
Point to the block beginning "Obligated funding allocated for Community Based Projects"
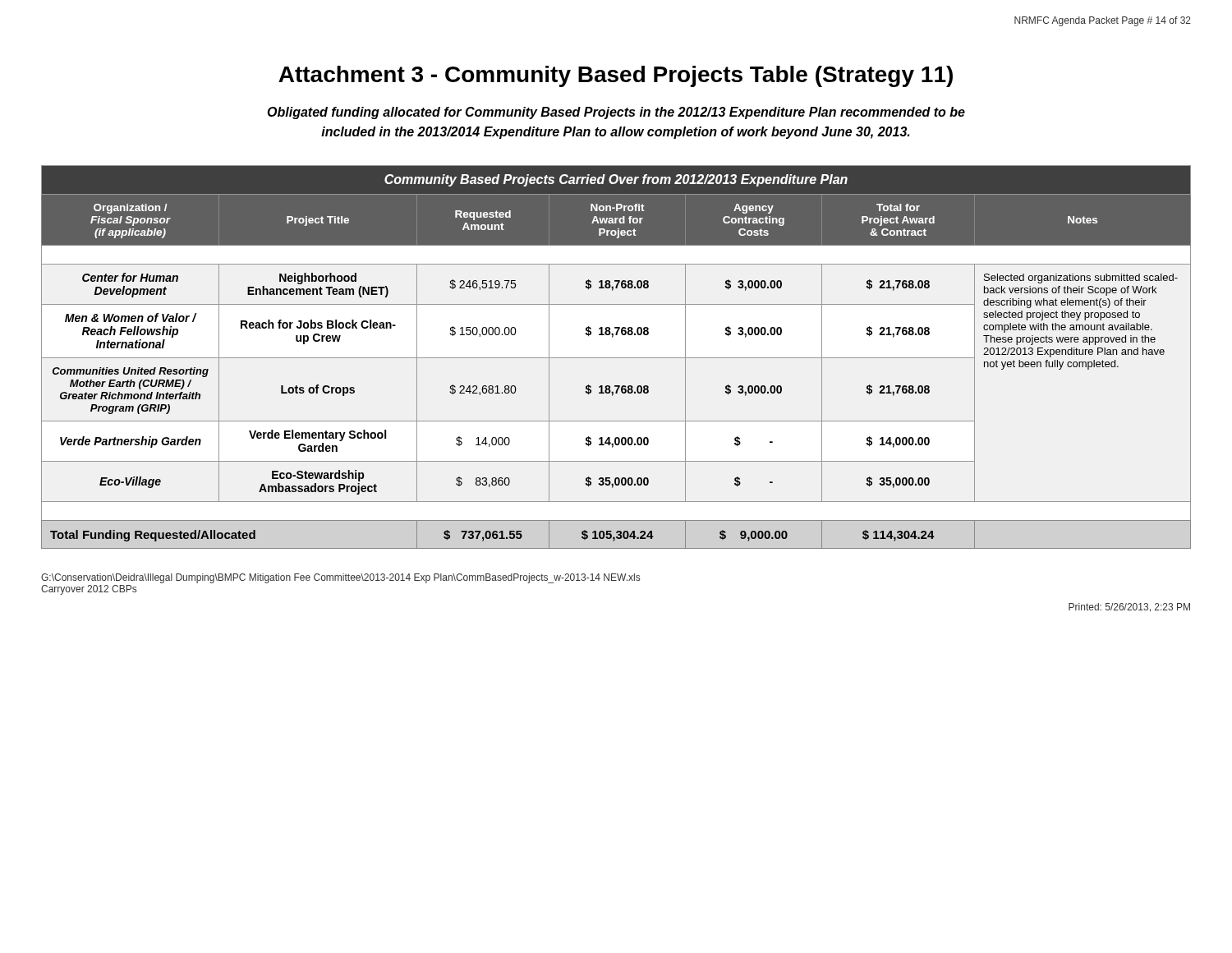tap(616, 122)
